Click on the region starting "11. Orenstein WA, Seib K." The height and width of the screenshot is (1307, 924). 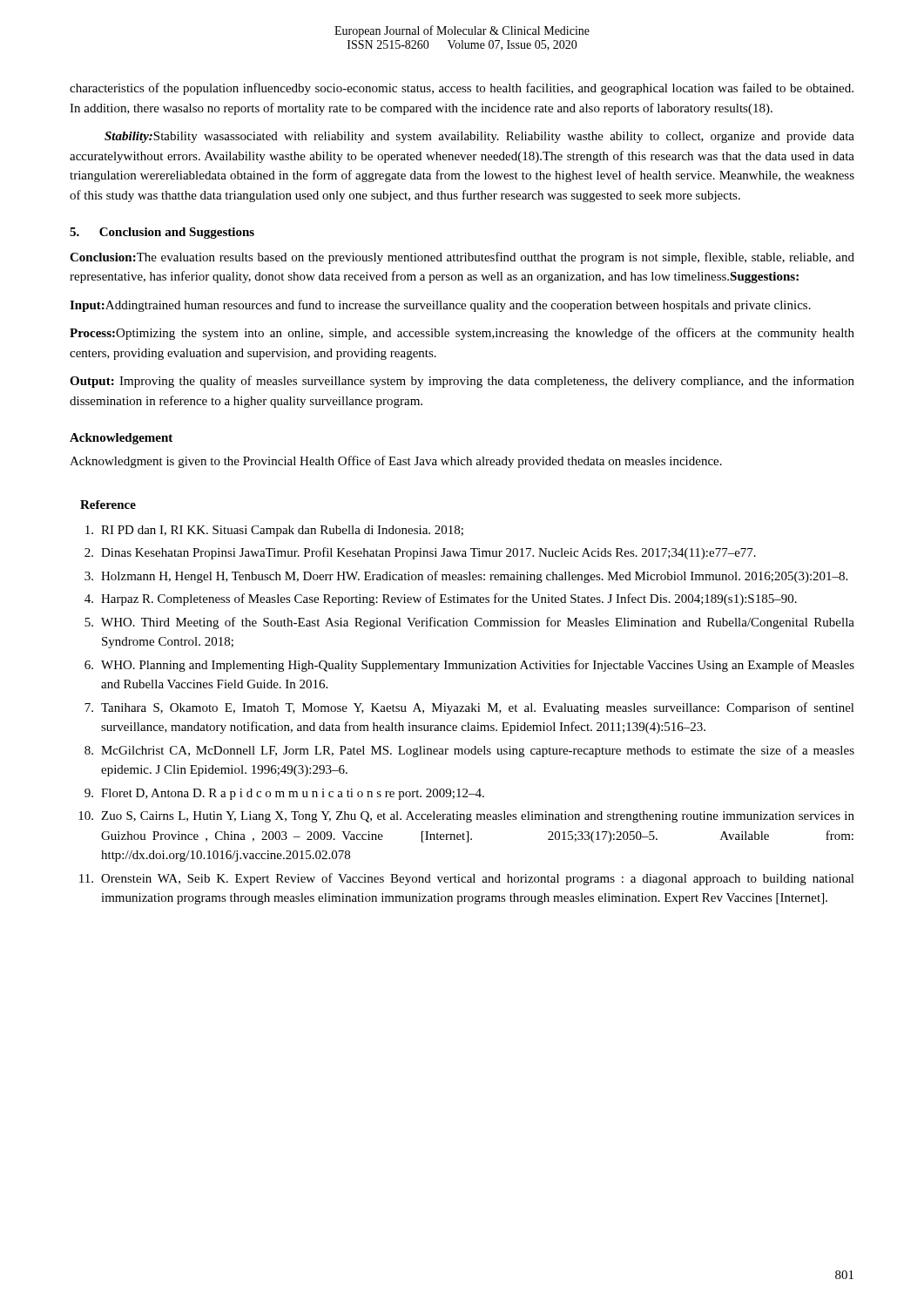462,888
